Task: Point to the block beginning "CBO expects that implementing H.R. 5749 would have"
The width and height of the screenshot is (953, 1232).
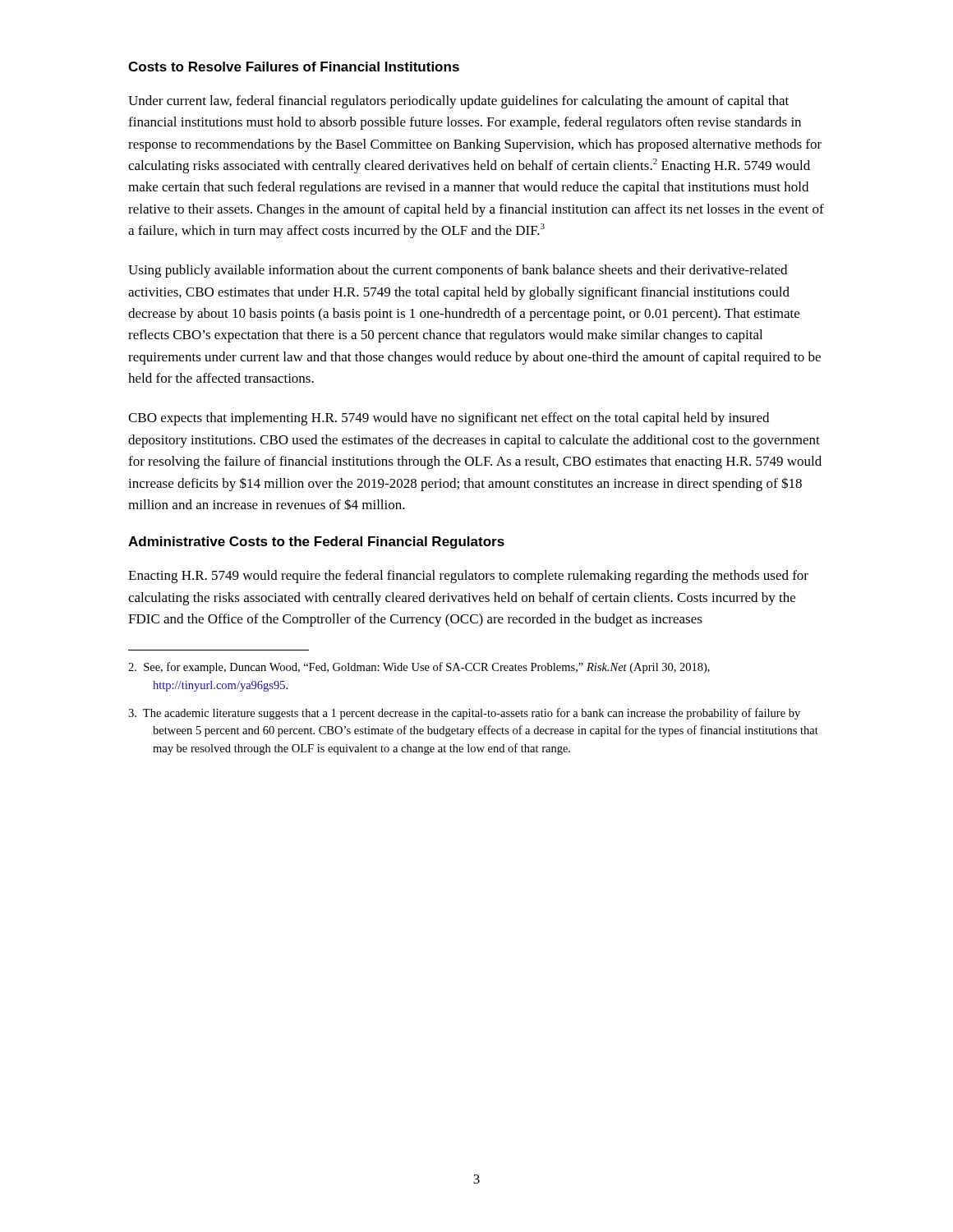Action: coord(475,461)
